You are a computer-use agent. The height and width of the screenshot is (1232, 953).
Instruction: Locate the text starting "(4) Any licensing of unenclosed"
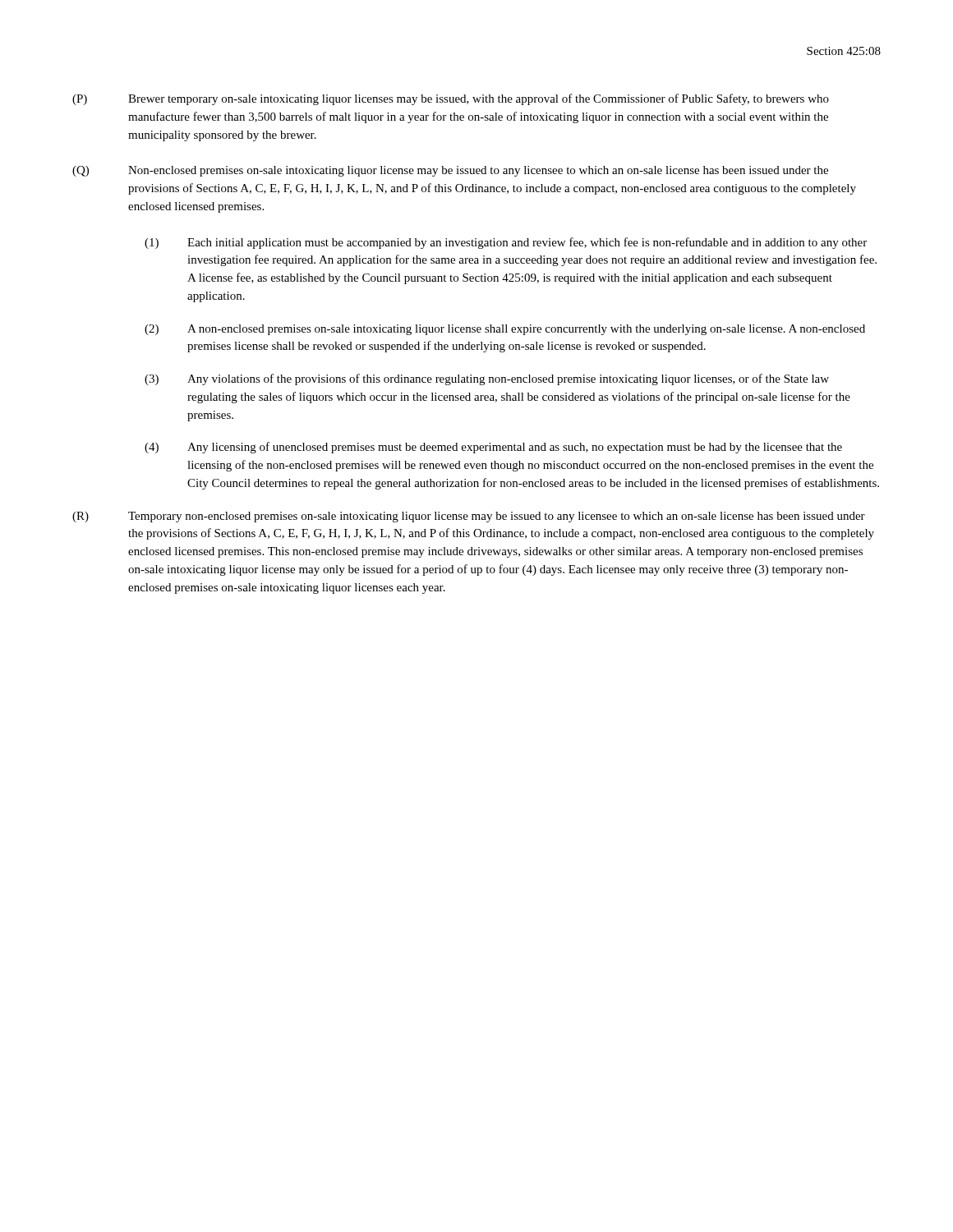click(x=513, y=466)
